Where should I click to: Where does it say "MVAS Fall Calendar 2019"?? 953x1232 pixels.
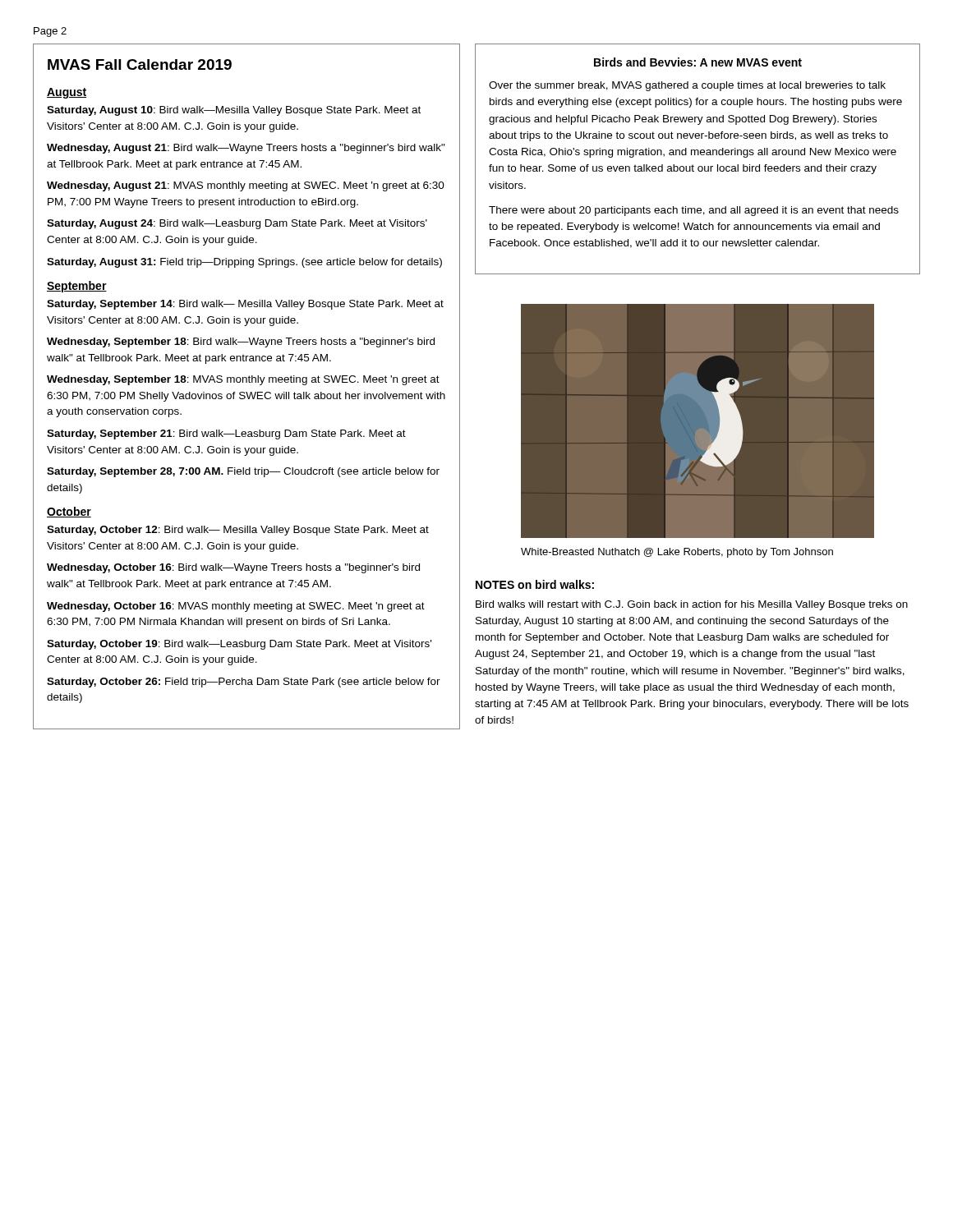[x=140, y=64]
